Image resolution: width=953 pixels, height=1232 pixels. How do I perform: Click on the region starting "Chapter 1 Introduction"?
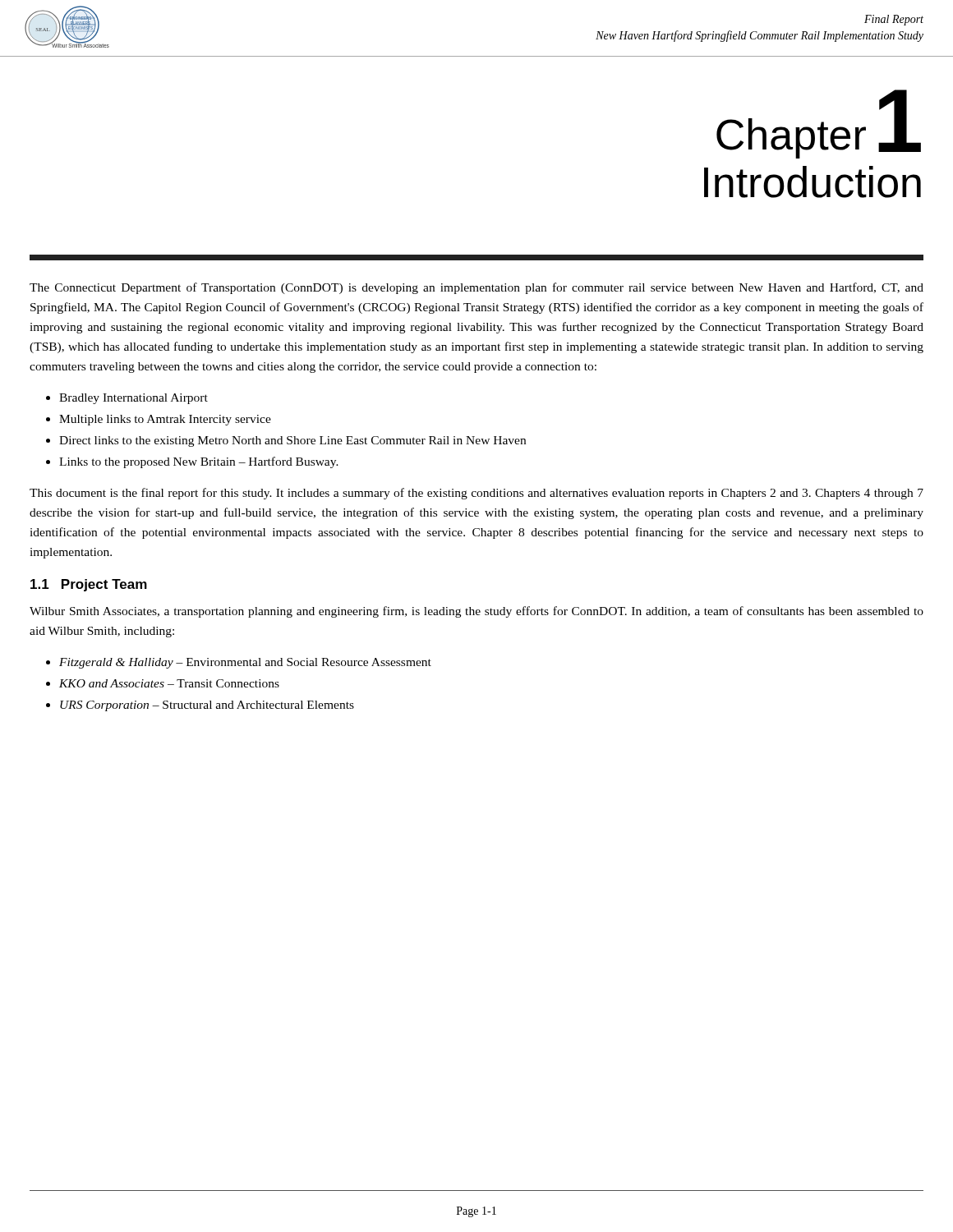[812, 144]
